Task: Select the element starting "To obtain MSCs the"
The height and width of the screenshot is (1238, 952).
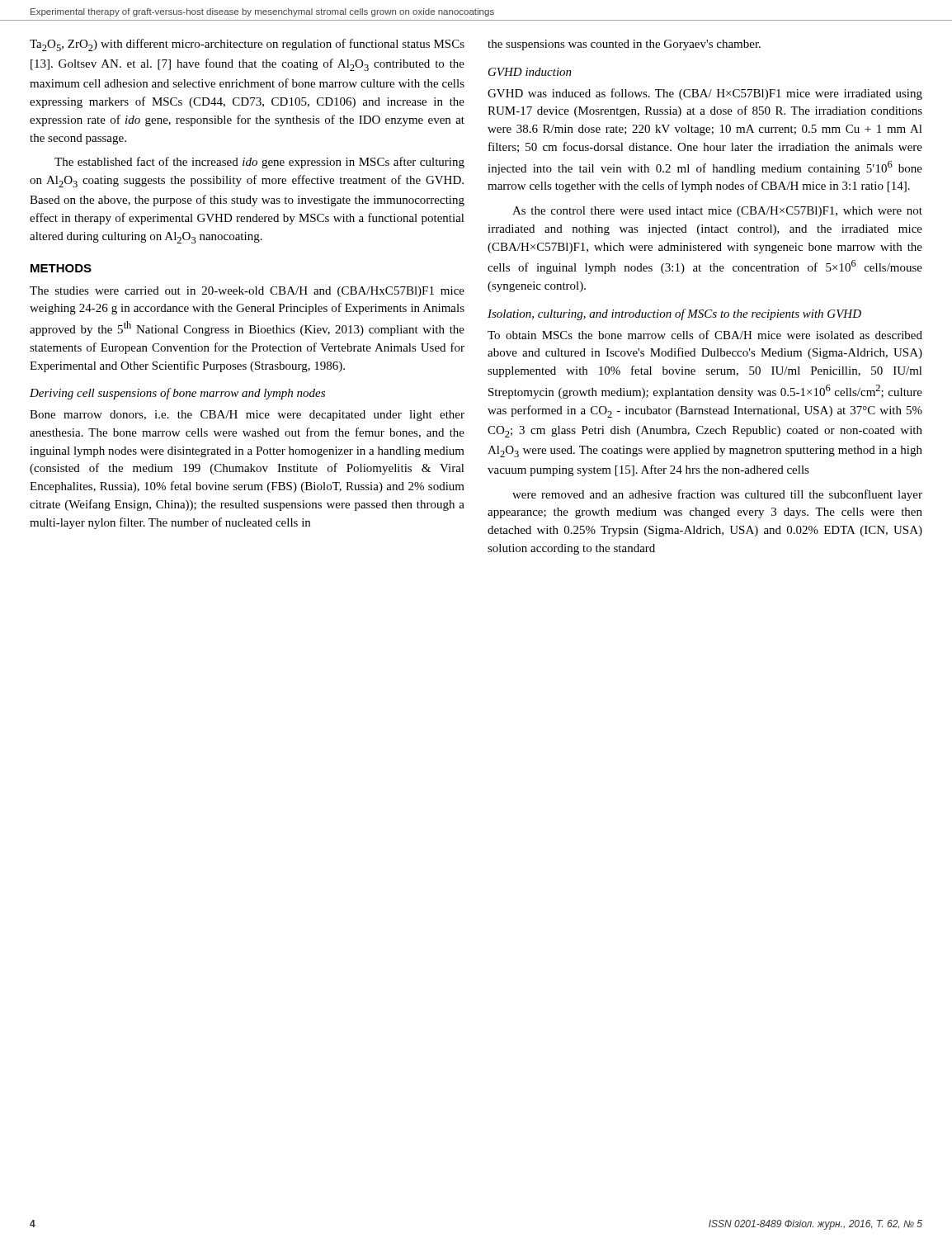Action: coord(705,442)
